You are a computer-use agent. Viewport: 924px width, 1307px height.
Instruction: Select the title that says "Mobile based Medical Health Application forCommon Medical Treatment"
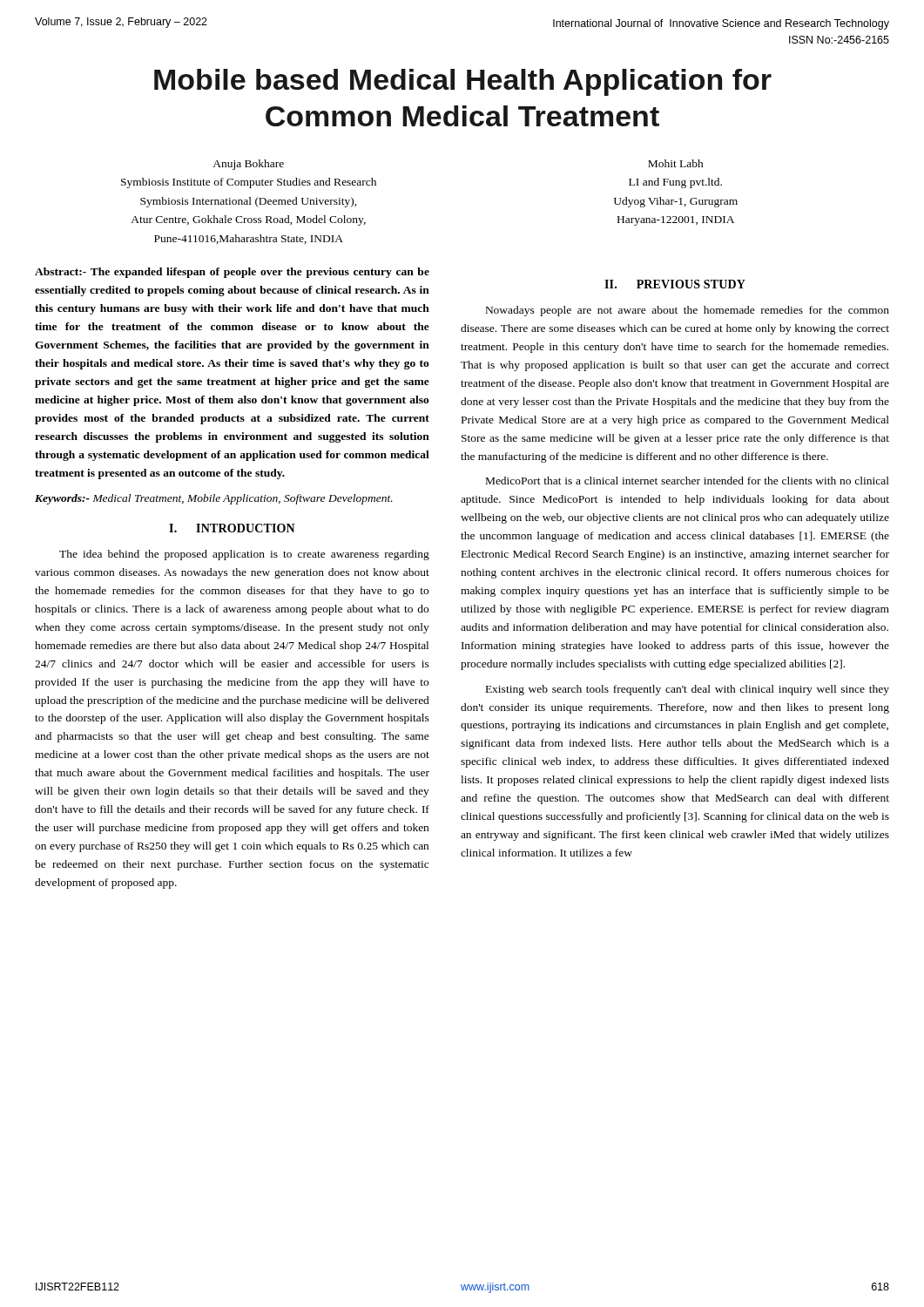462,98
